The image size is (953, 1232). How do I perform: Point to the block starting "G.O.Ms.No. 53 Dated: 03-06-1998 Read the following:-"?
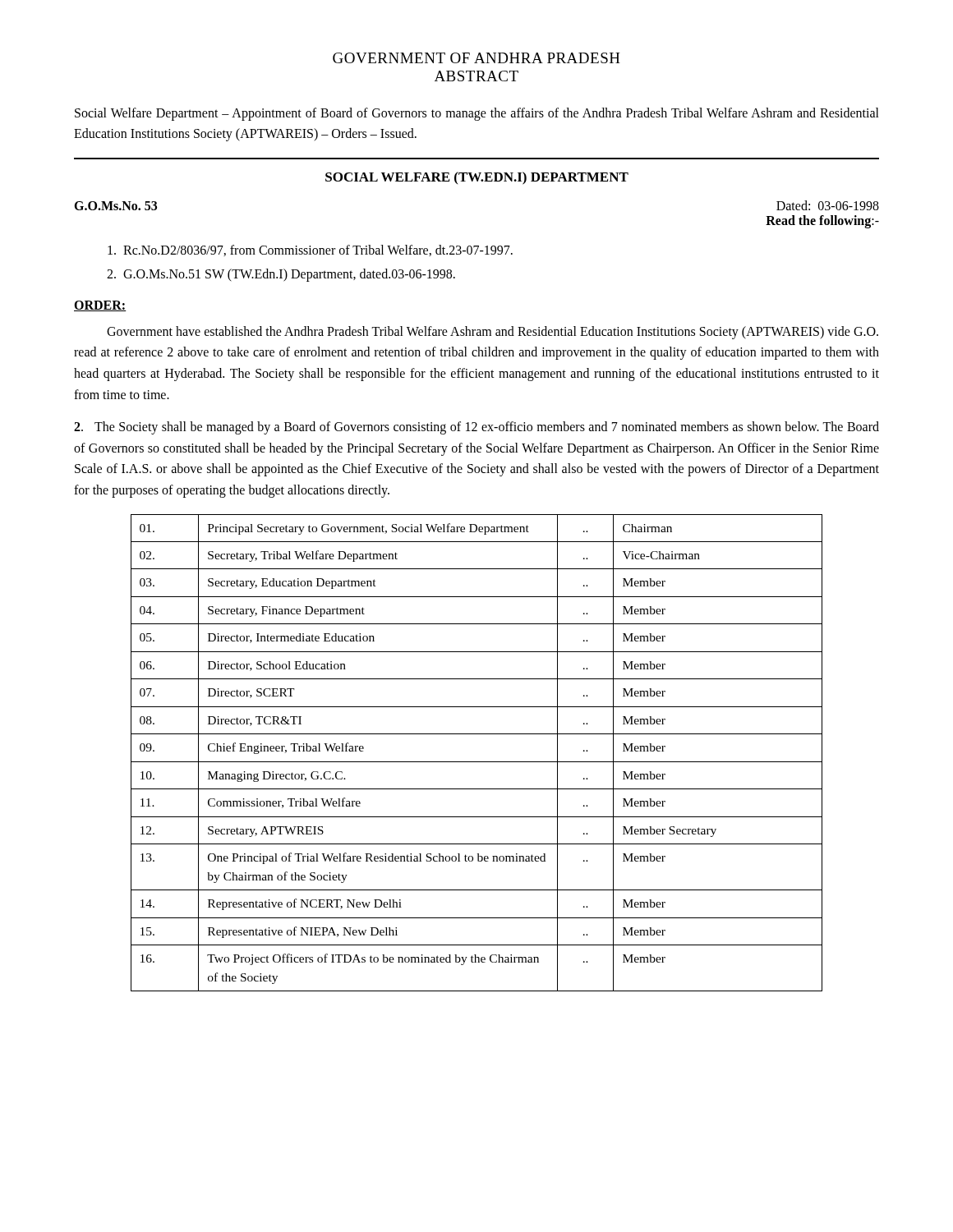108,205
